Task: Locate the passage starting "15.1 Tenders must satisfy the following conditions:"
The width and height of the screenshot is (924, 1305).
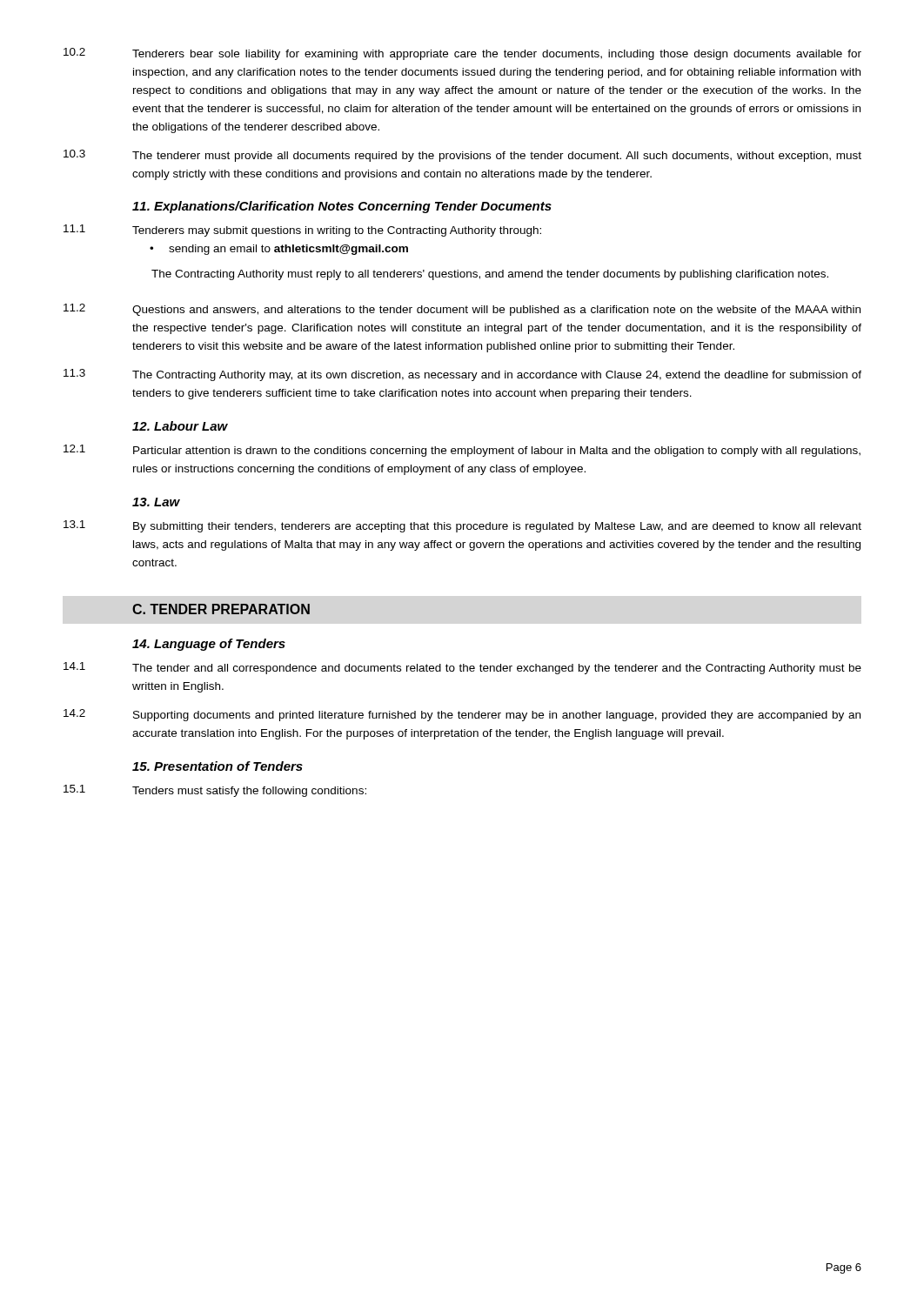Action: click(x=215, y=791)
